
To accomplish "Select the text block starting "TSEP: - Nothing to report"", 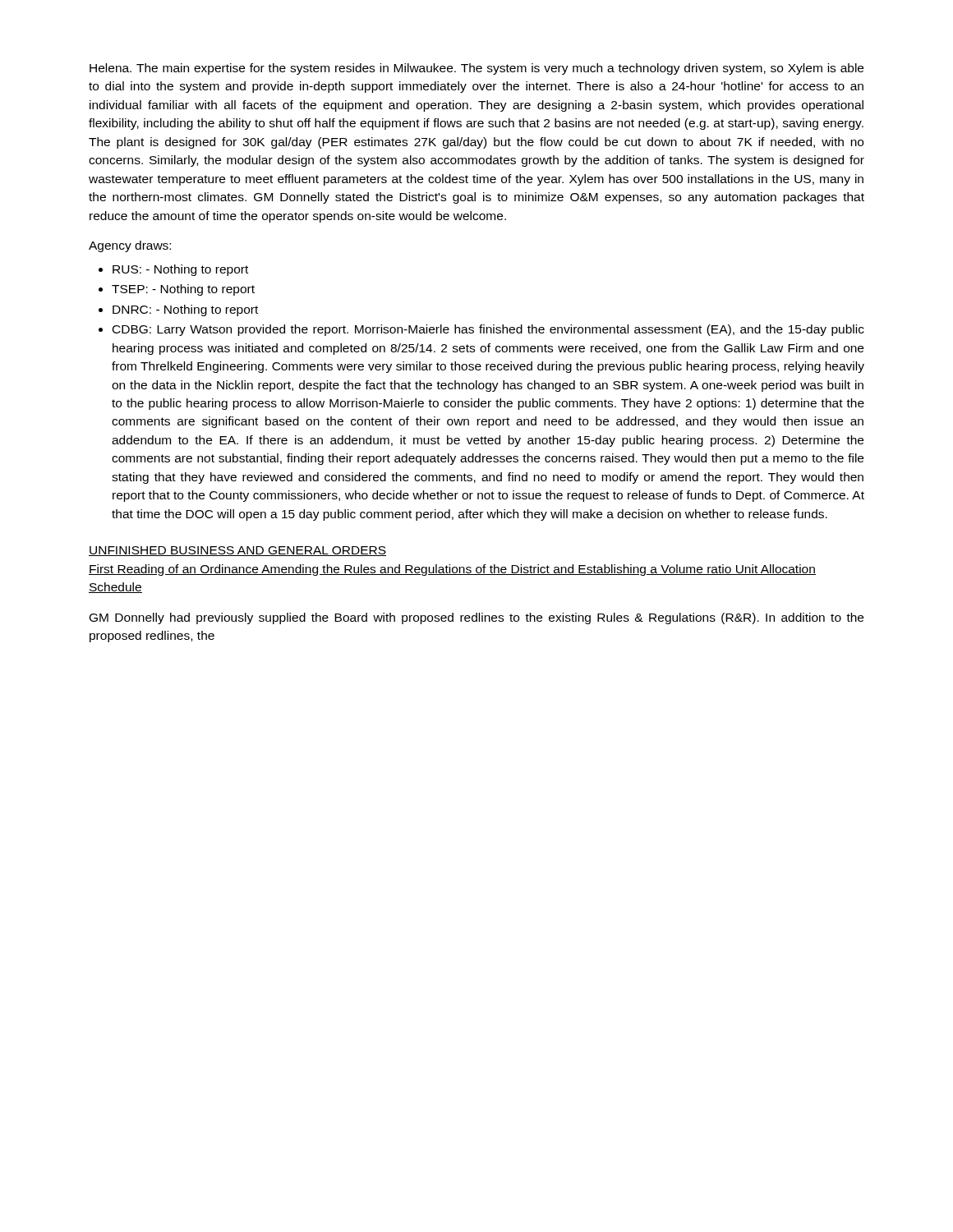I will (x=183, y=289).
